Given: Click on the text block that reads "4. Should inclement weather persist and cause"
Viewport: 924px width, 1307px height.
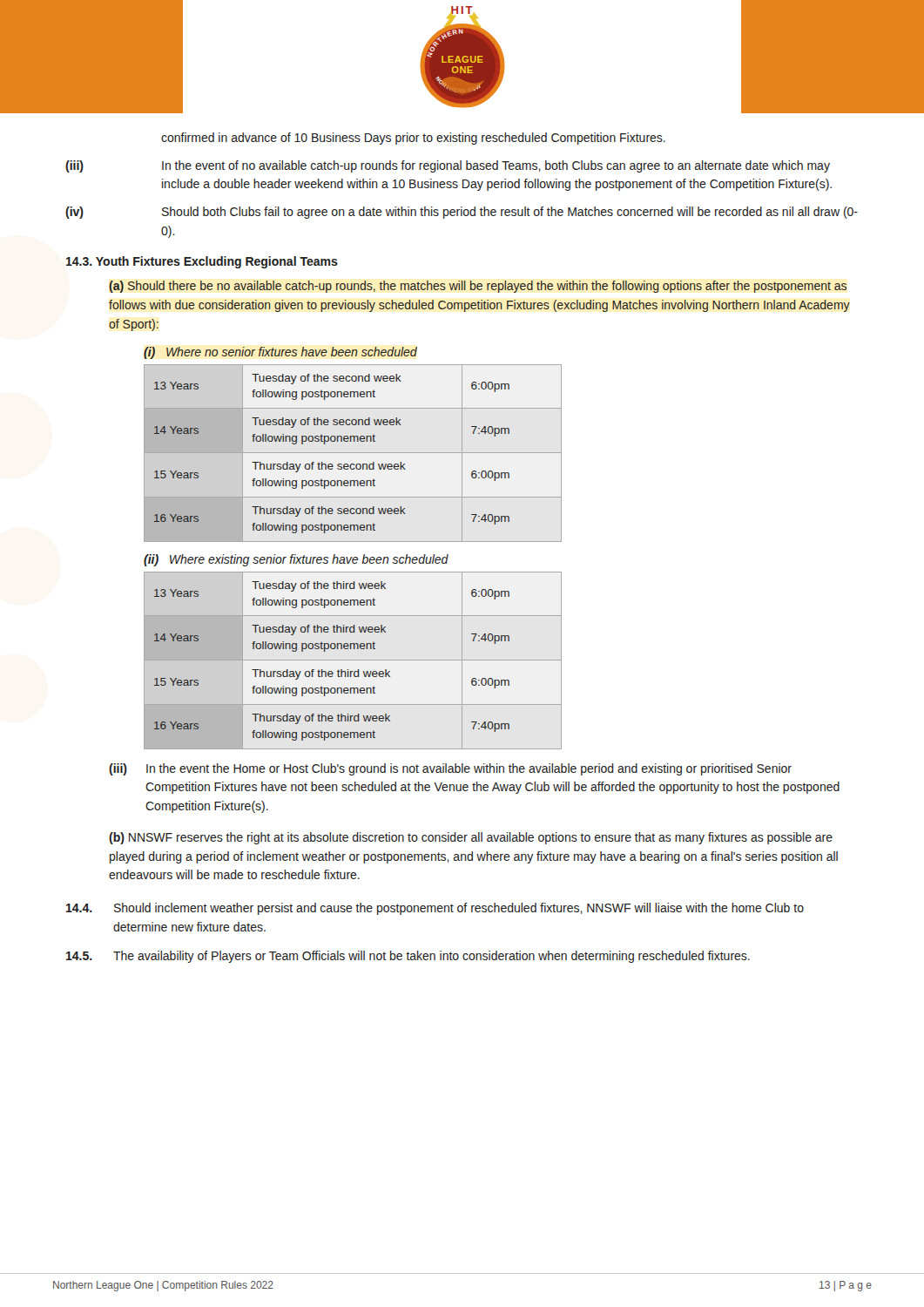Looking at the screenshot, I should [462, 918].
